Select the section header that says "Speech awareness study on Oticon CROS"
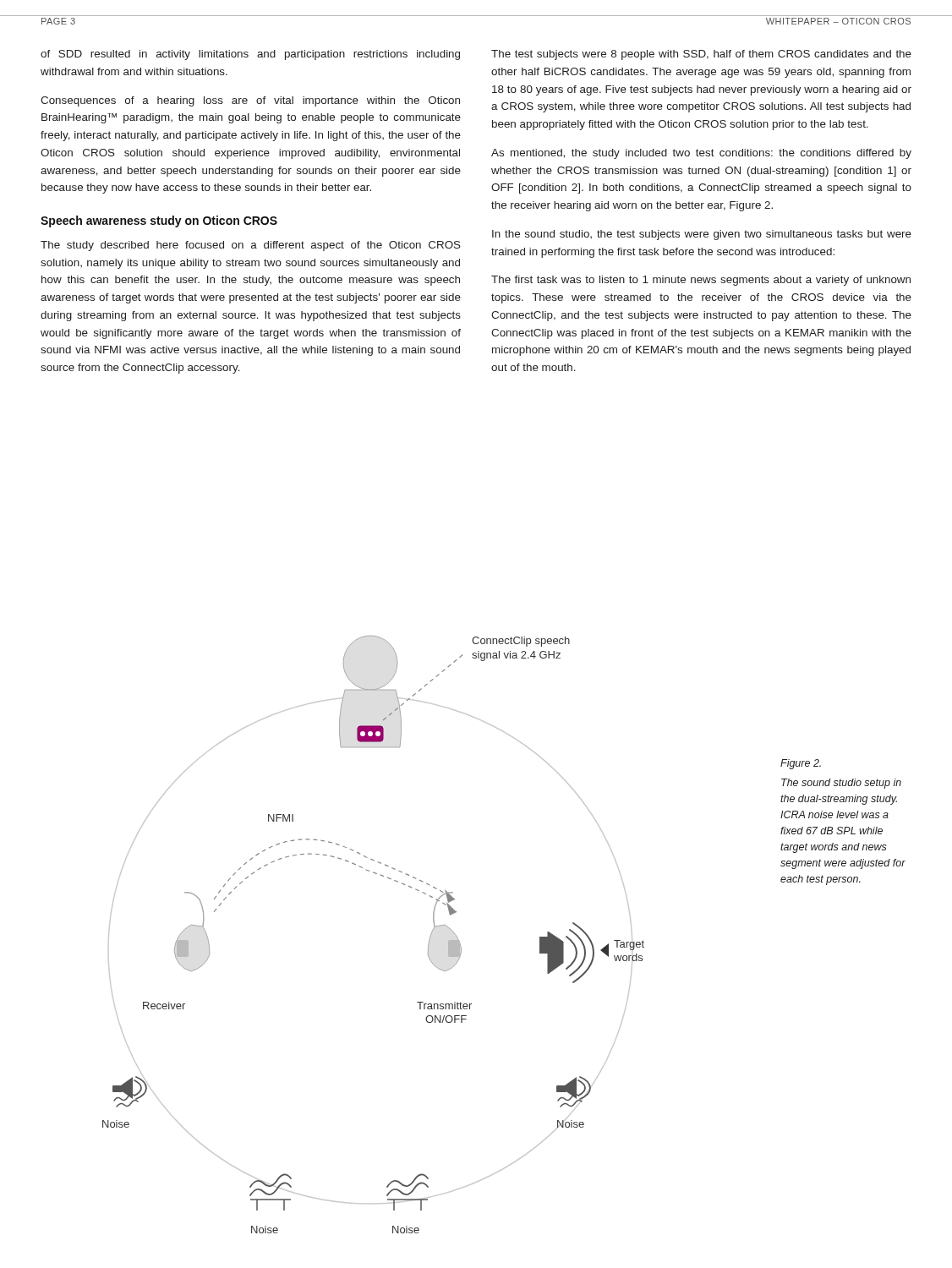Viewport: 952px width, 1268px height. 159,221
